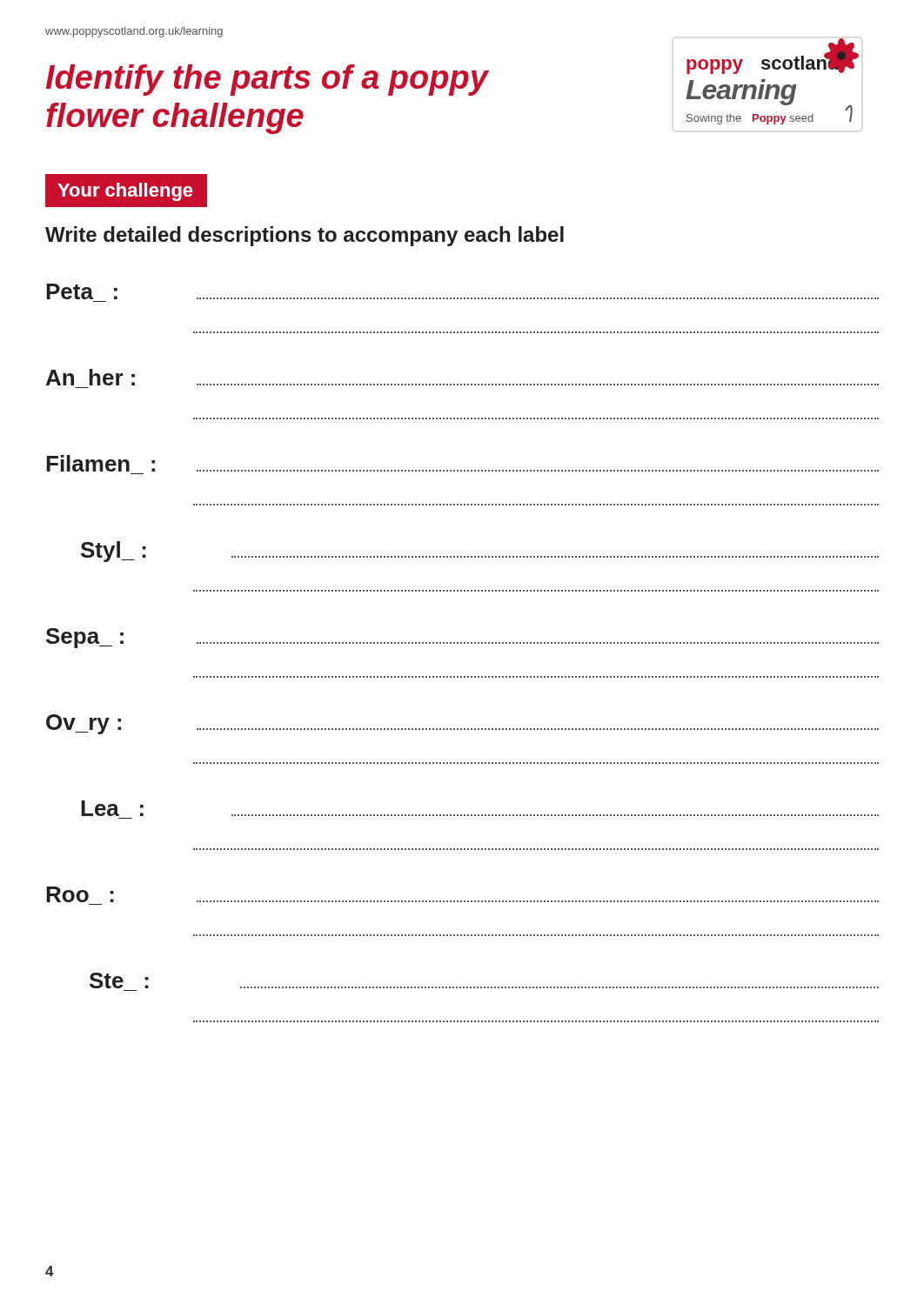
Task: Select the block starting "Write detailed descriptions to accompany each"
Action: pos(305,235)
